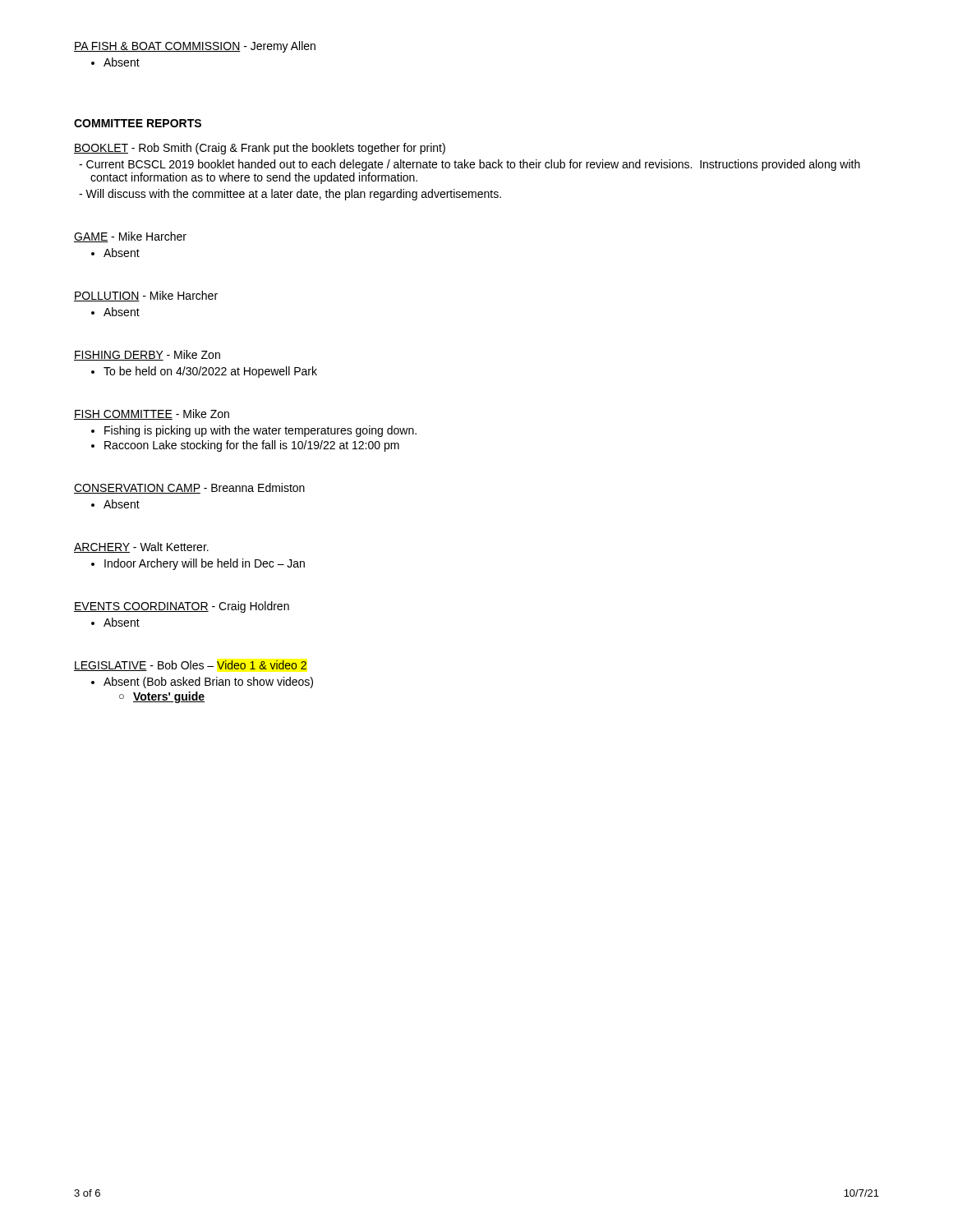
Task: Select the section header that says "BOOKLET - Rob Smith (Craig & Frank put"
Action: click(x=260, y=148)
